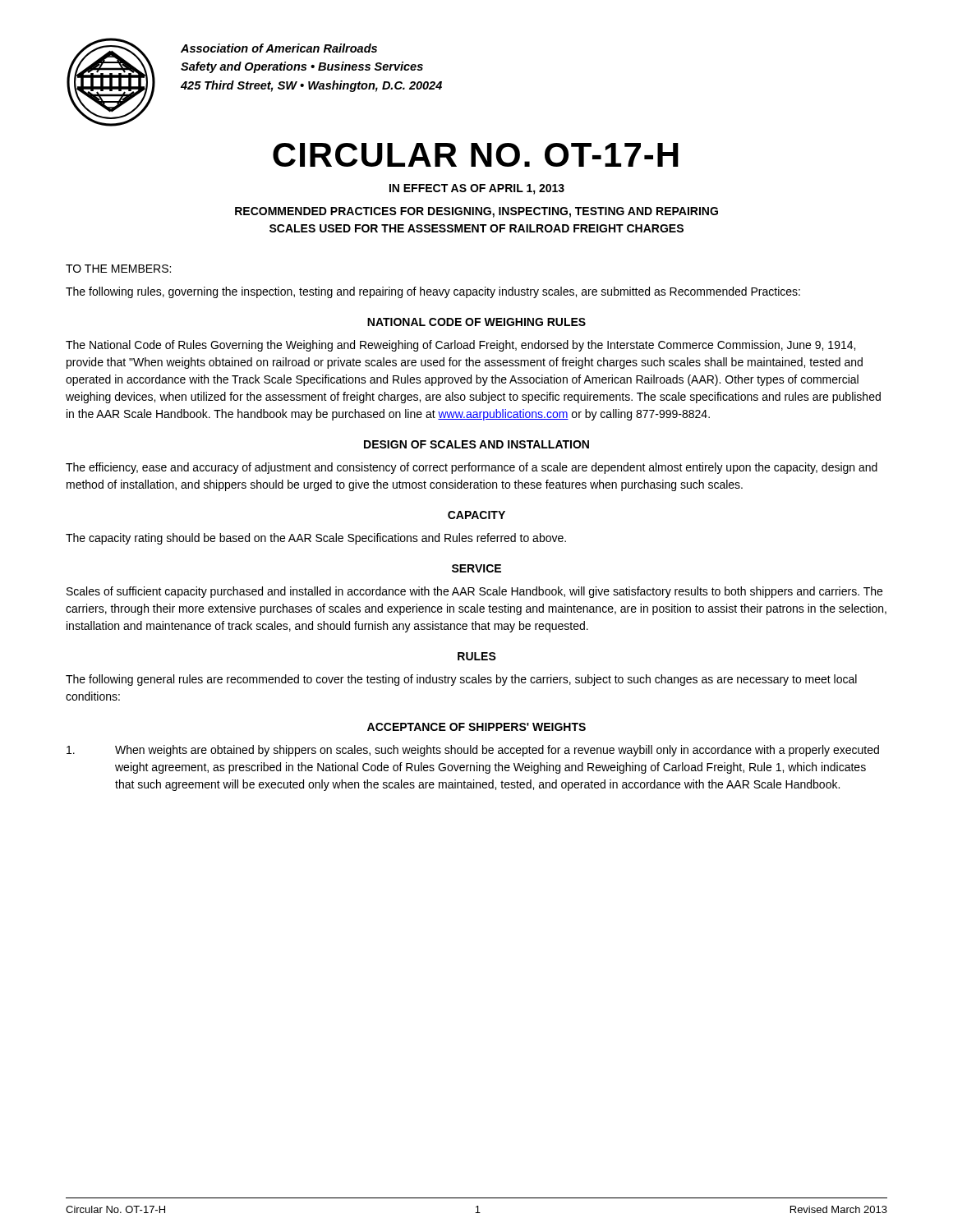This screenshot has height=1232, width=953.
Task: Click where it says "Circular No. OT-17-H"
Action: tap(476, 155)
